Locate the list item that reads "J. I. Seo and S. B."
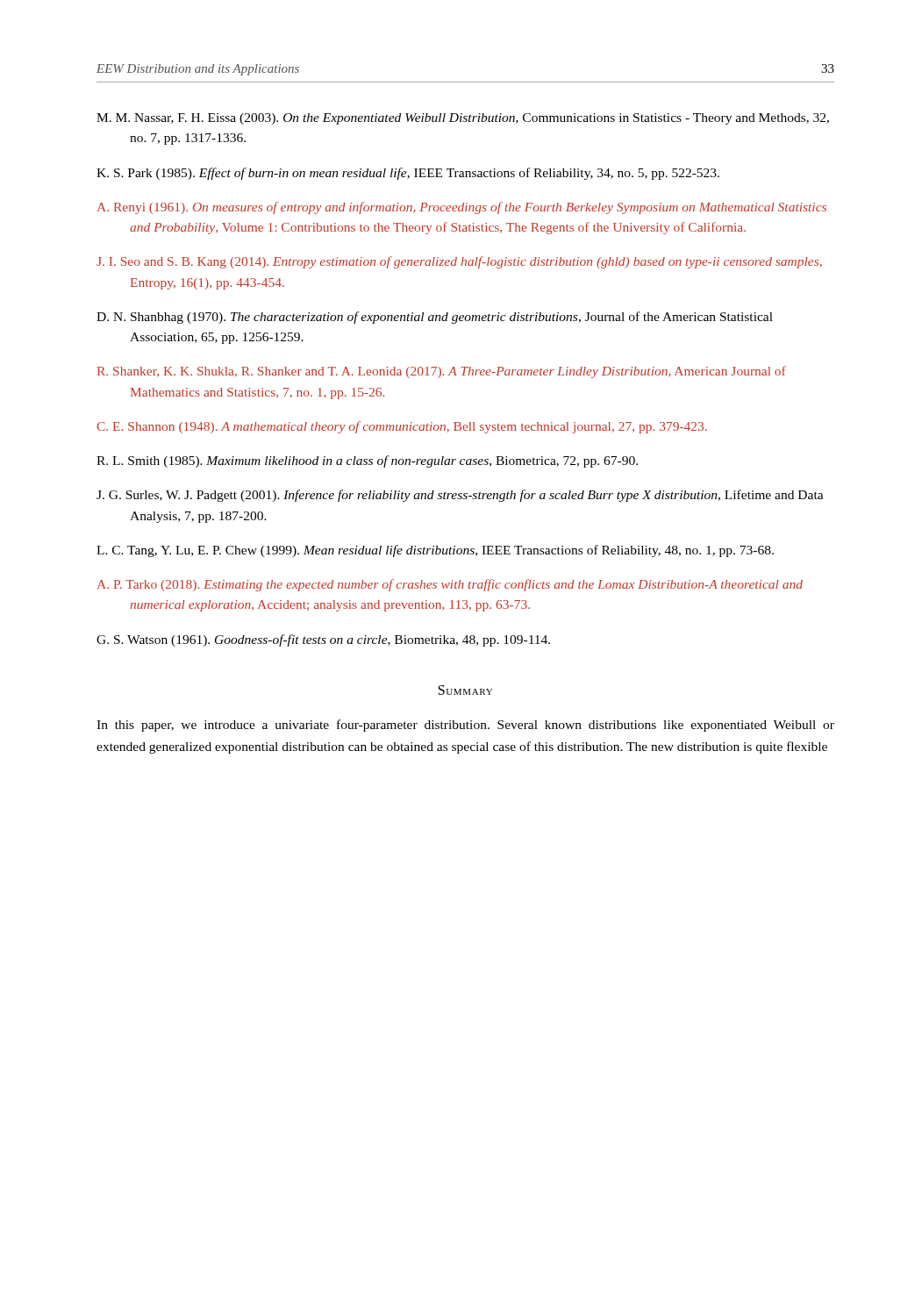Screen dimensions: 1316x922 465,271
